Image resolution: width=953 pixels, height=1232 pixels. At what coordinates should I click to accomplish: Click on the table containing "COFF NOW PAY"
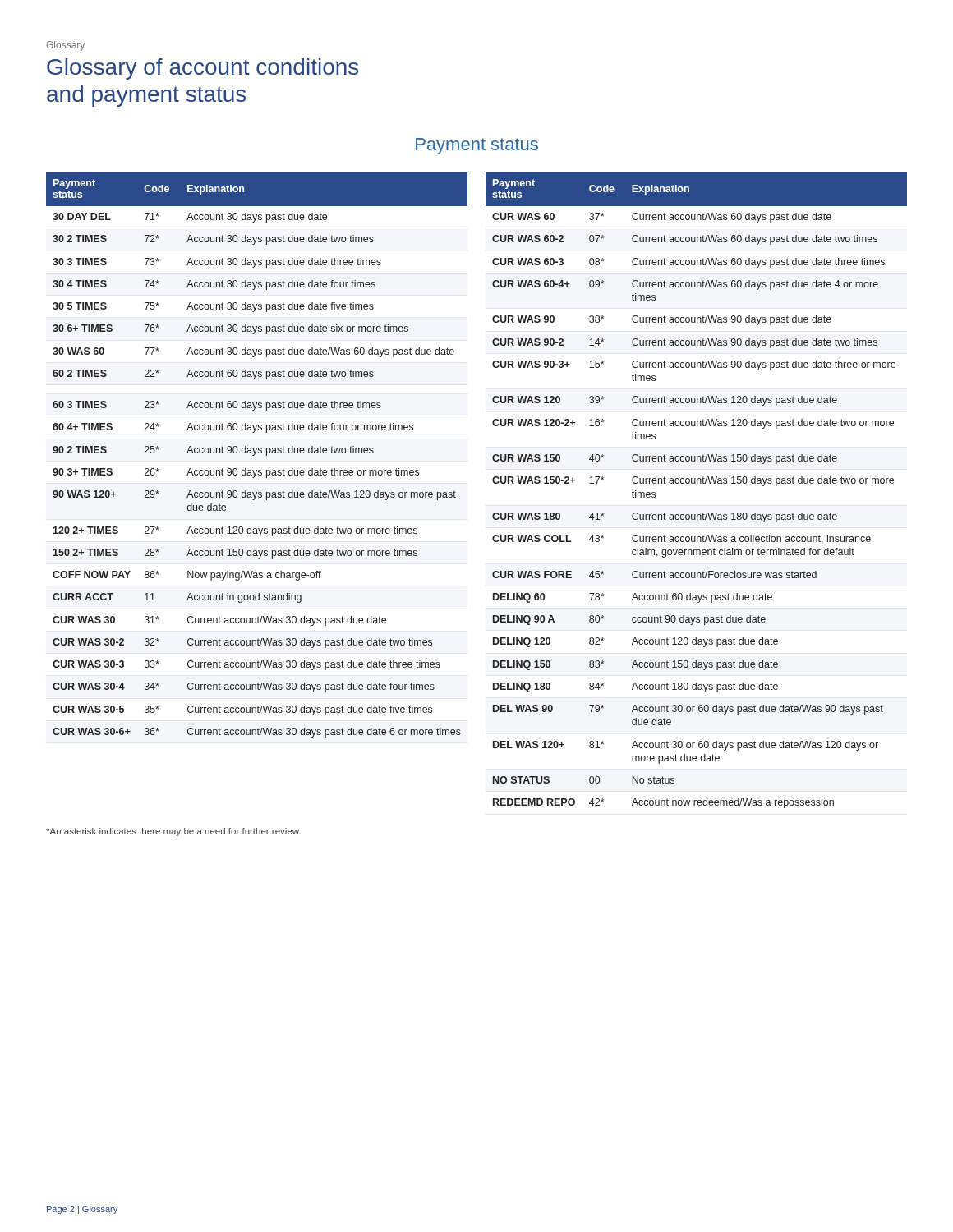257,458
